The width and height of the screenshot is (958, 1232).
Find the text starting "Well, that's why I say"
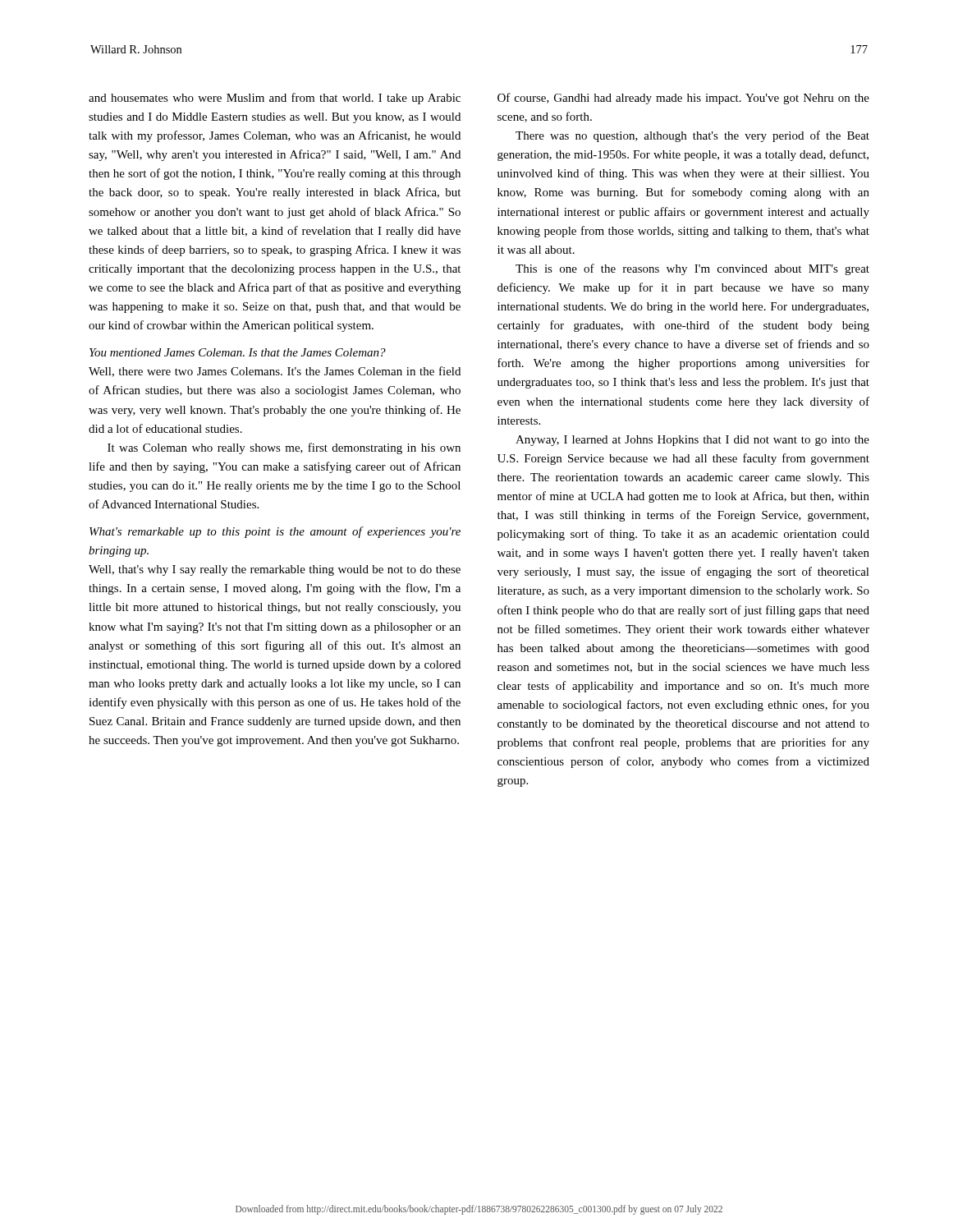click(x=275, y=655)
